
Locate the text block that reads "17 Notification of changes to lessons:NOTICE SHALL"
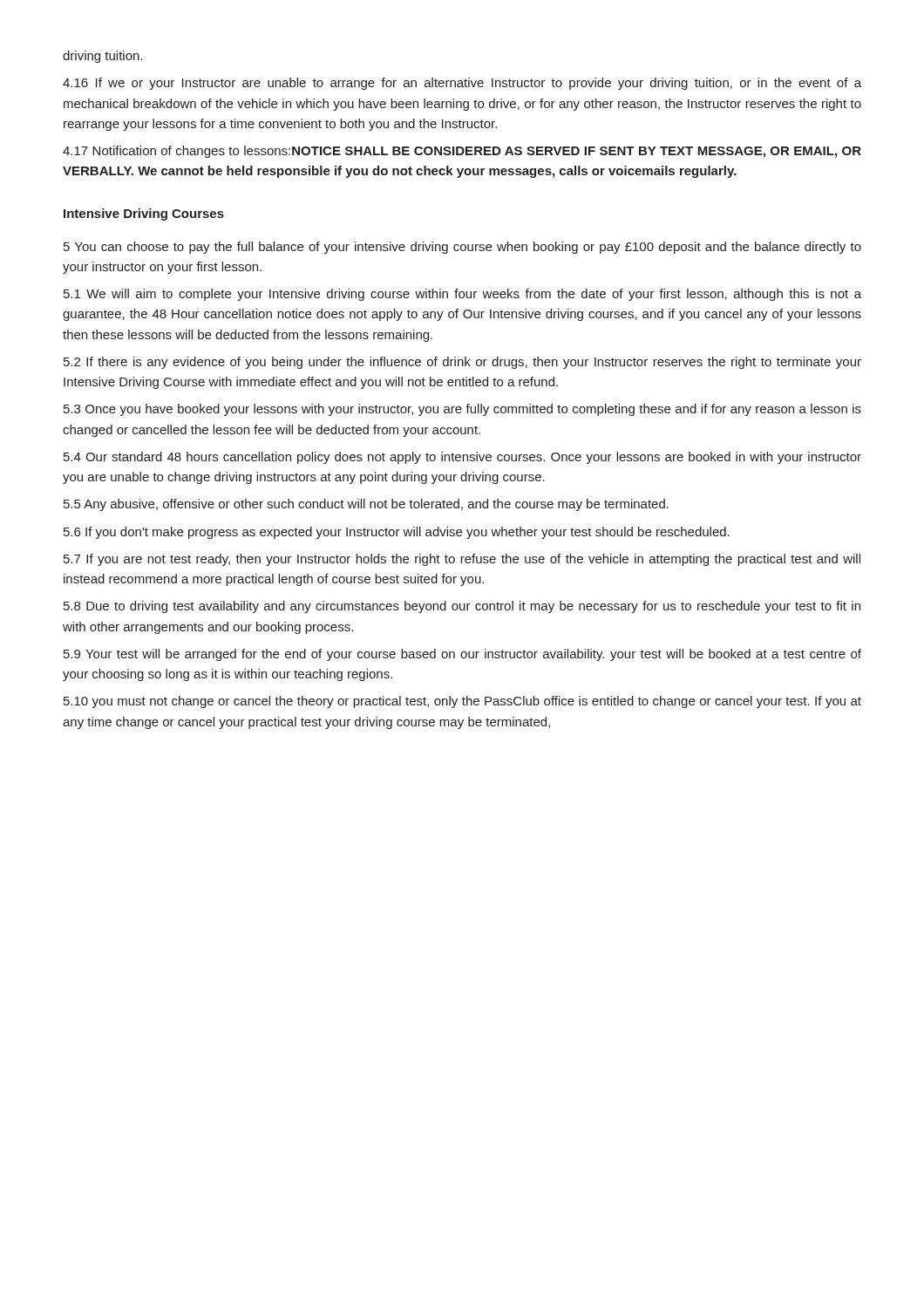pyautogui.click(x=462, y=161)
